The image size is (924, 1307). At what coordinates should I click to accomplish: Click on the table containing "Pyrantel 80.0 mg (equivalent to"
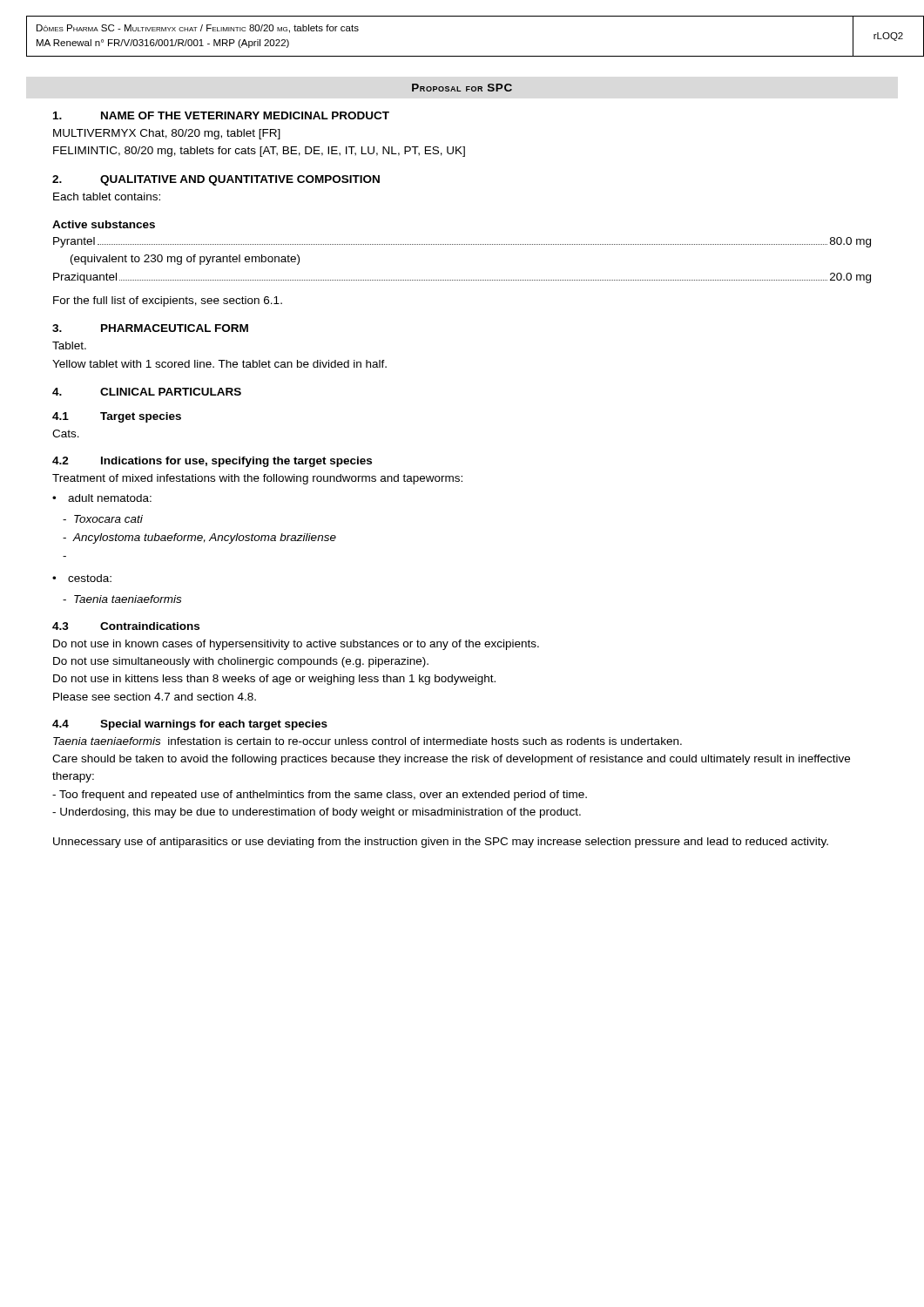click(x=462, y=259)
